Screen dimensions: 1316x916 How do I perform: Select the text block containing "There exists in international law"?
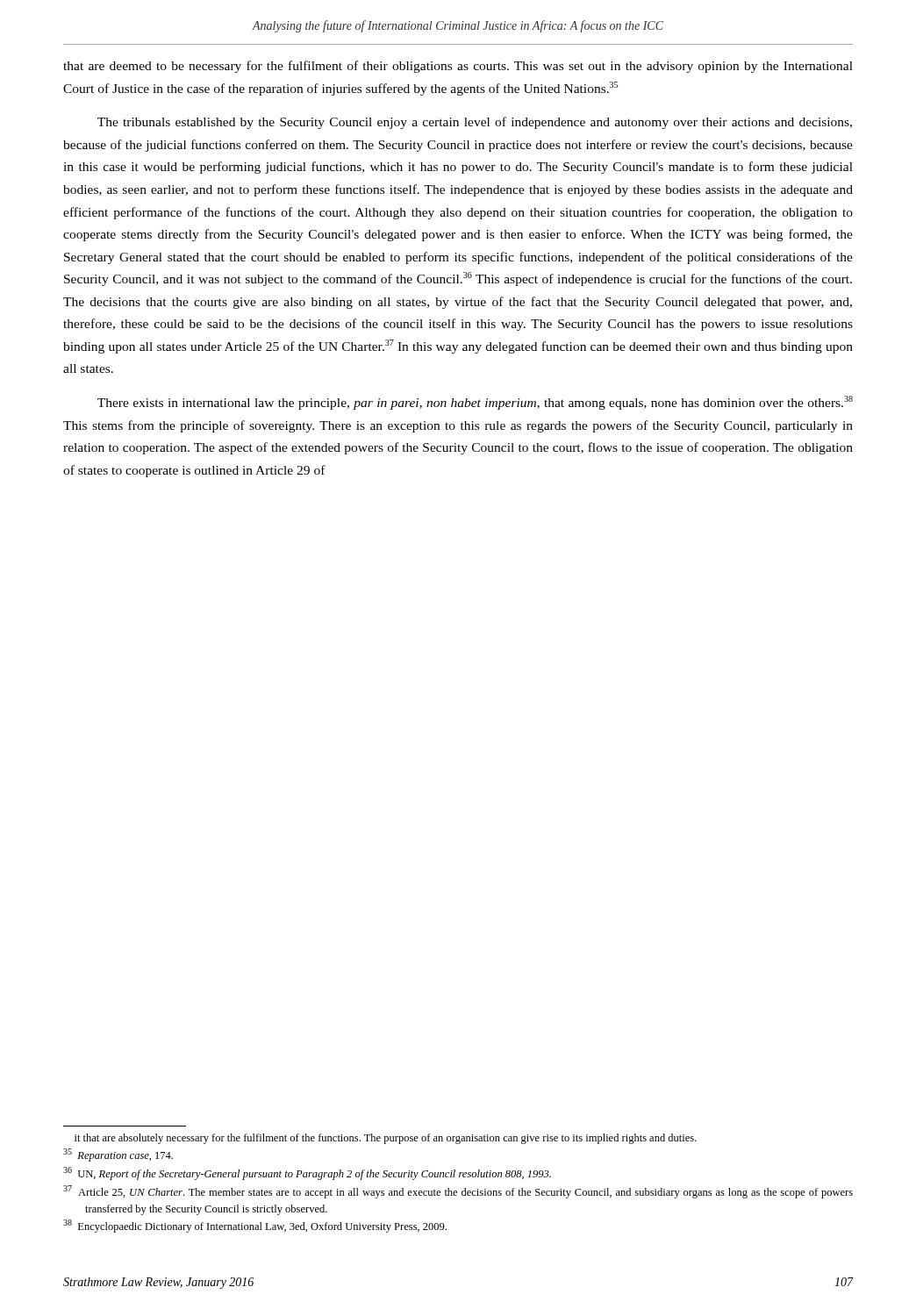[x=458, y=436]
